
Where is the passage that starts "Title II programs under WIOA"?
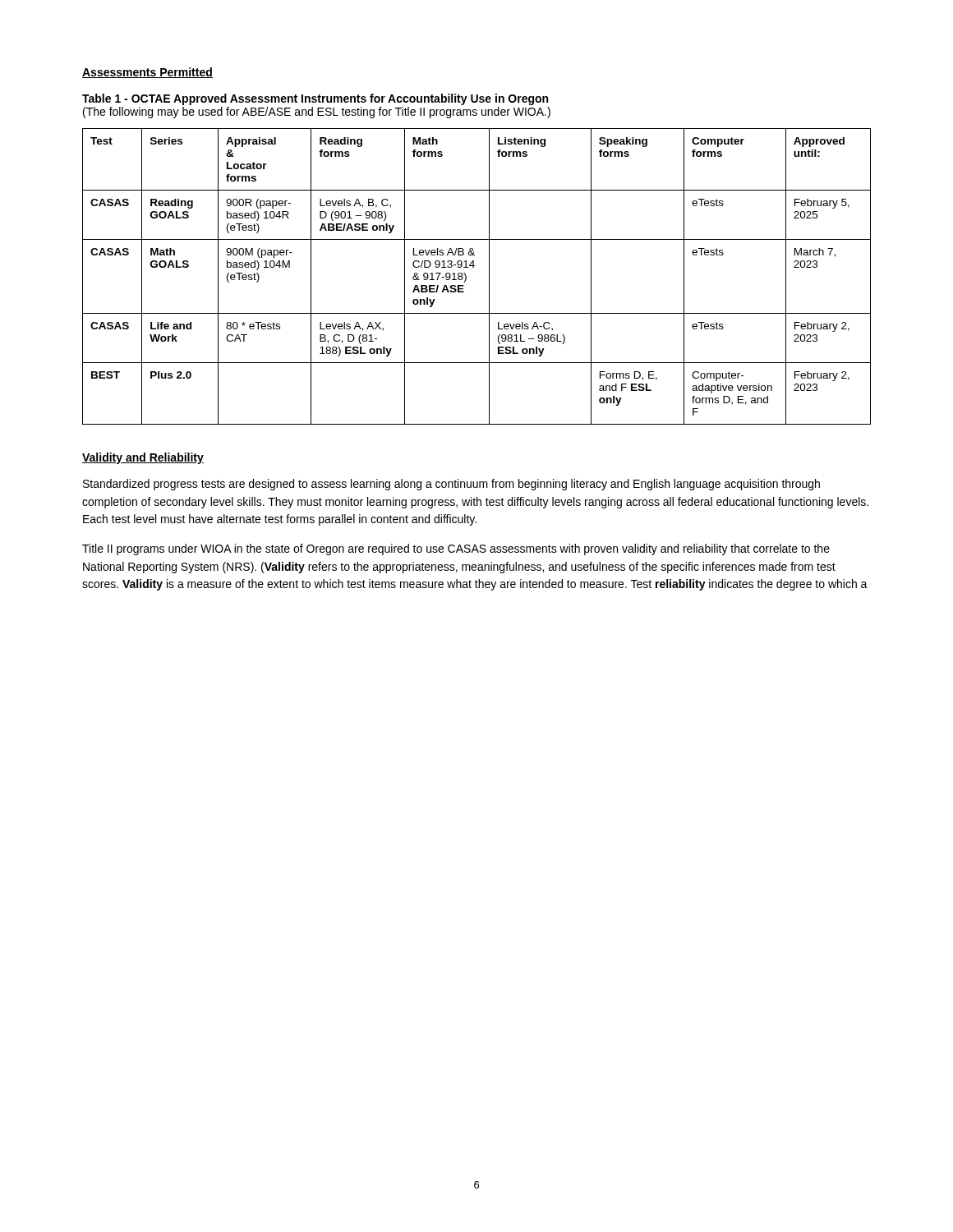(475, 566)
